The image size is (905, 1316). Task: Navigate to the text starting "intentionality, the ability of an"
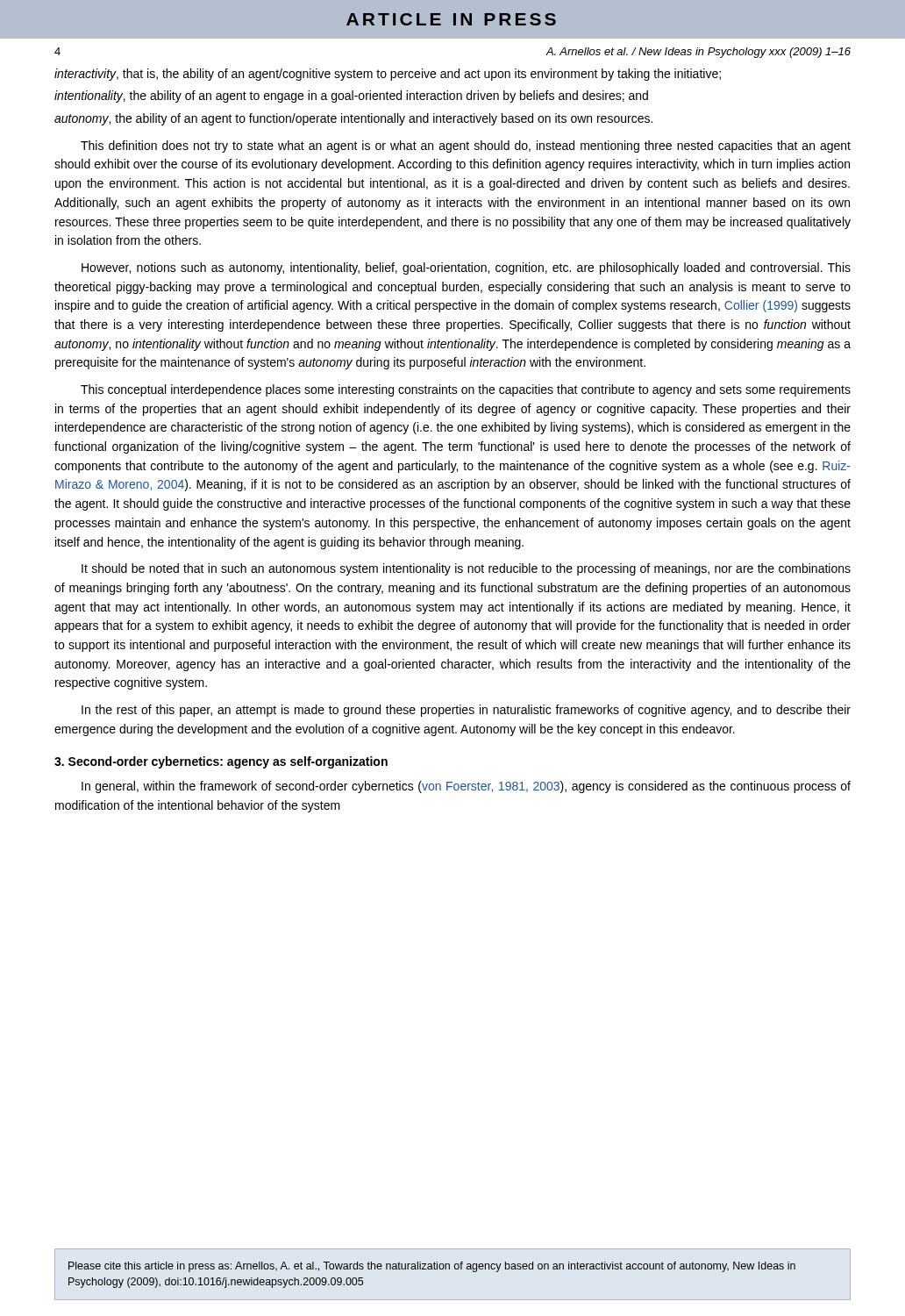point(352,96)
